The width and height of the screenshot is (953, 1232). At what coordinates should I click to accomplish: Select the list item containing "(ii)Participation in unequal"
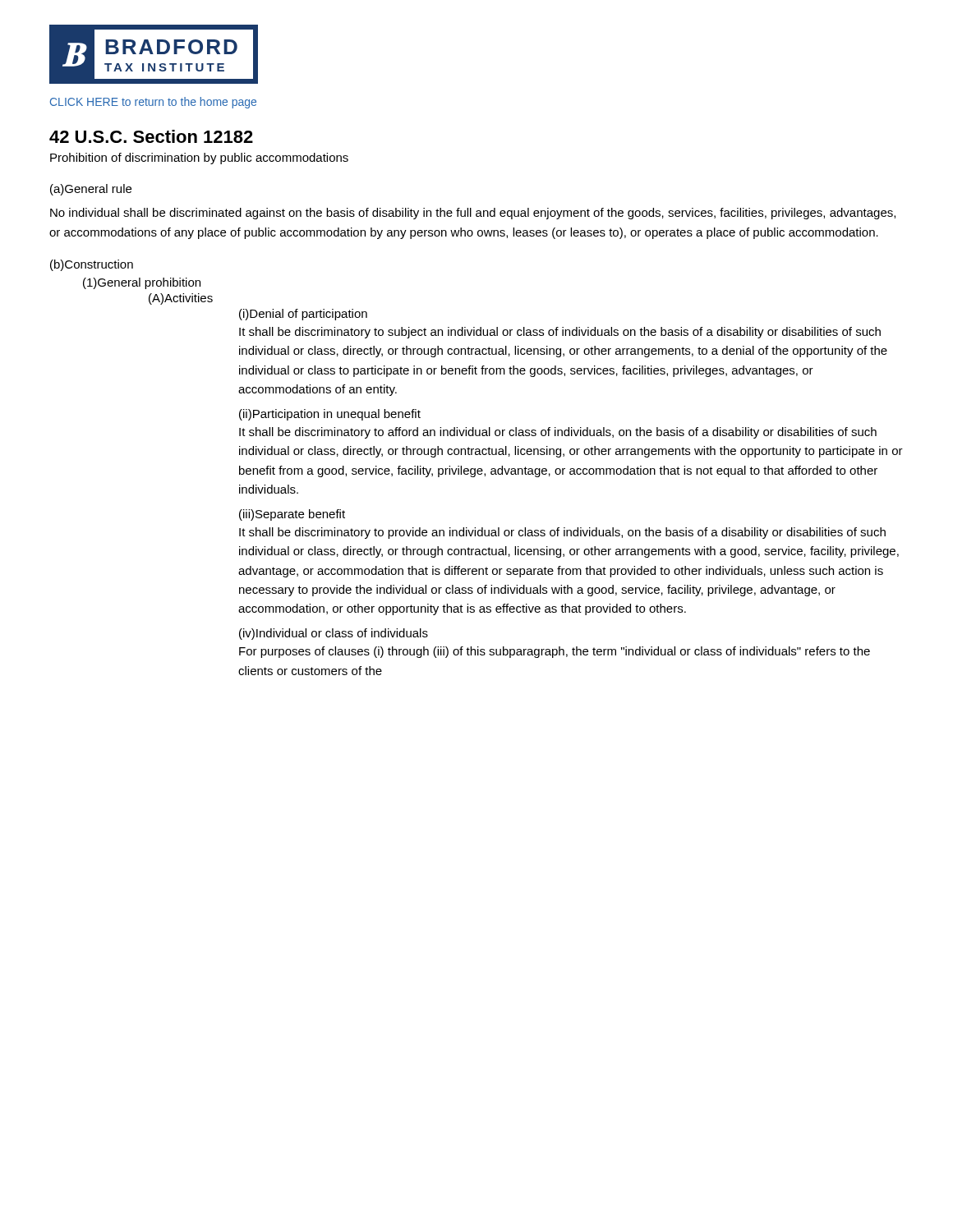click(329, 414)
